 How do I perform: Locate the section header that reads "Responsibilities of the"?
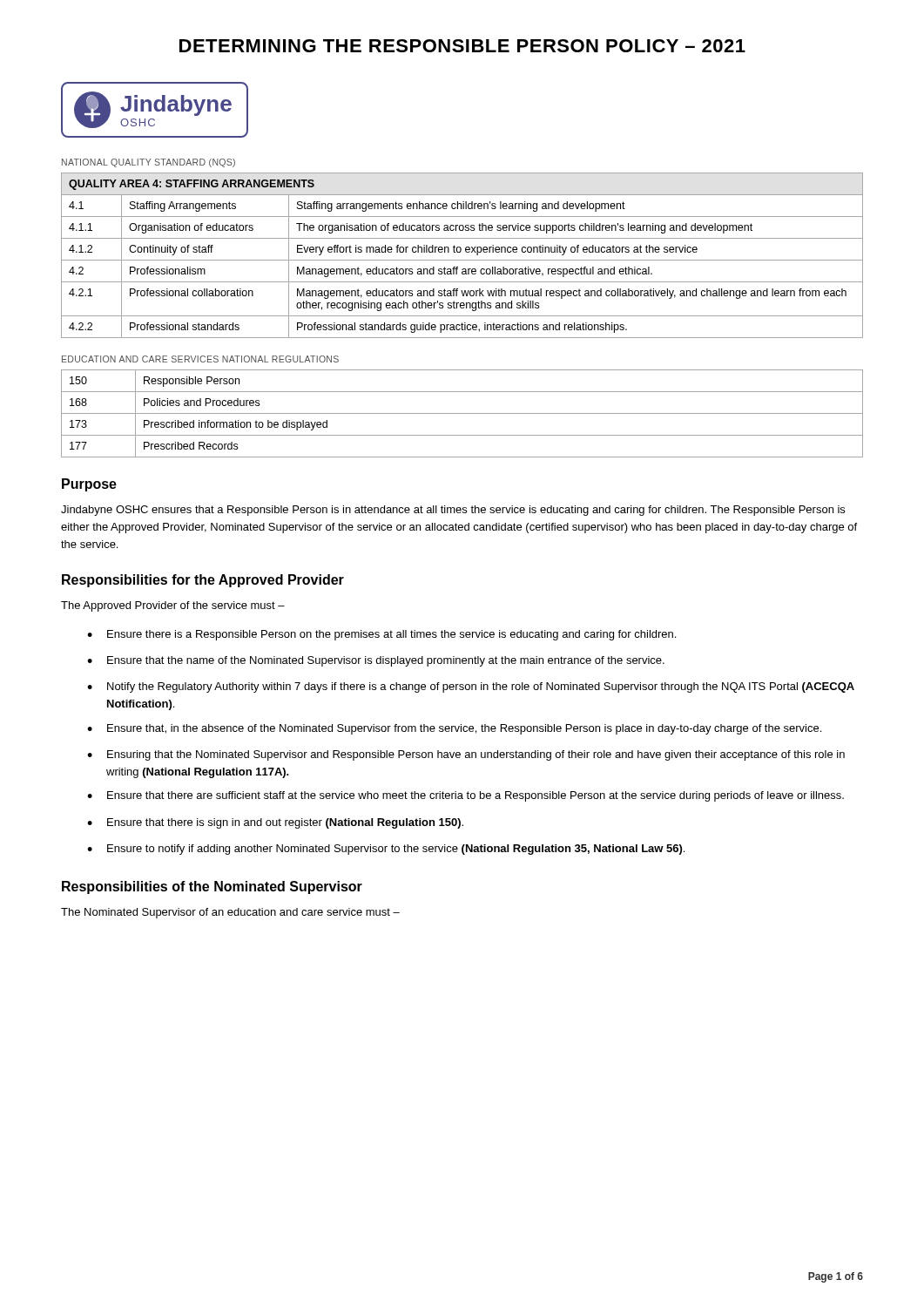tap(212, 887)
